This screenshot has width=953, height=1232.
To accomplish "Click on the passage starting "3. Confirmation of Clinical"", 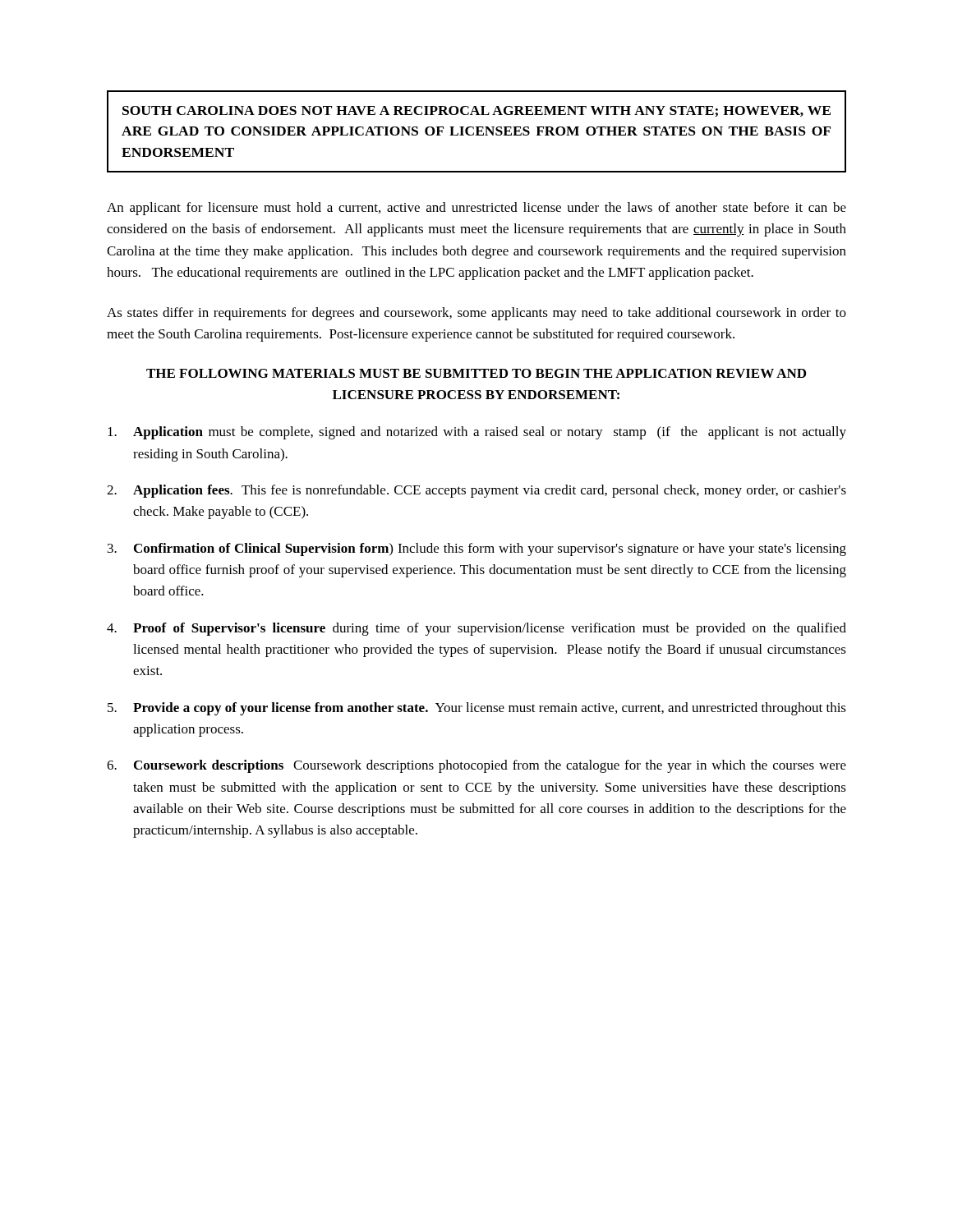I will click(476, 570).
